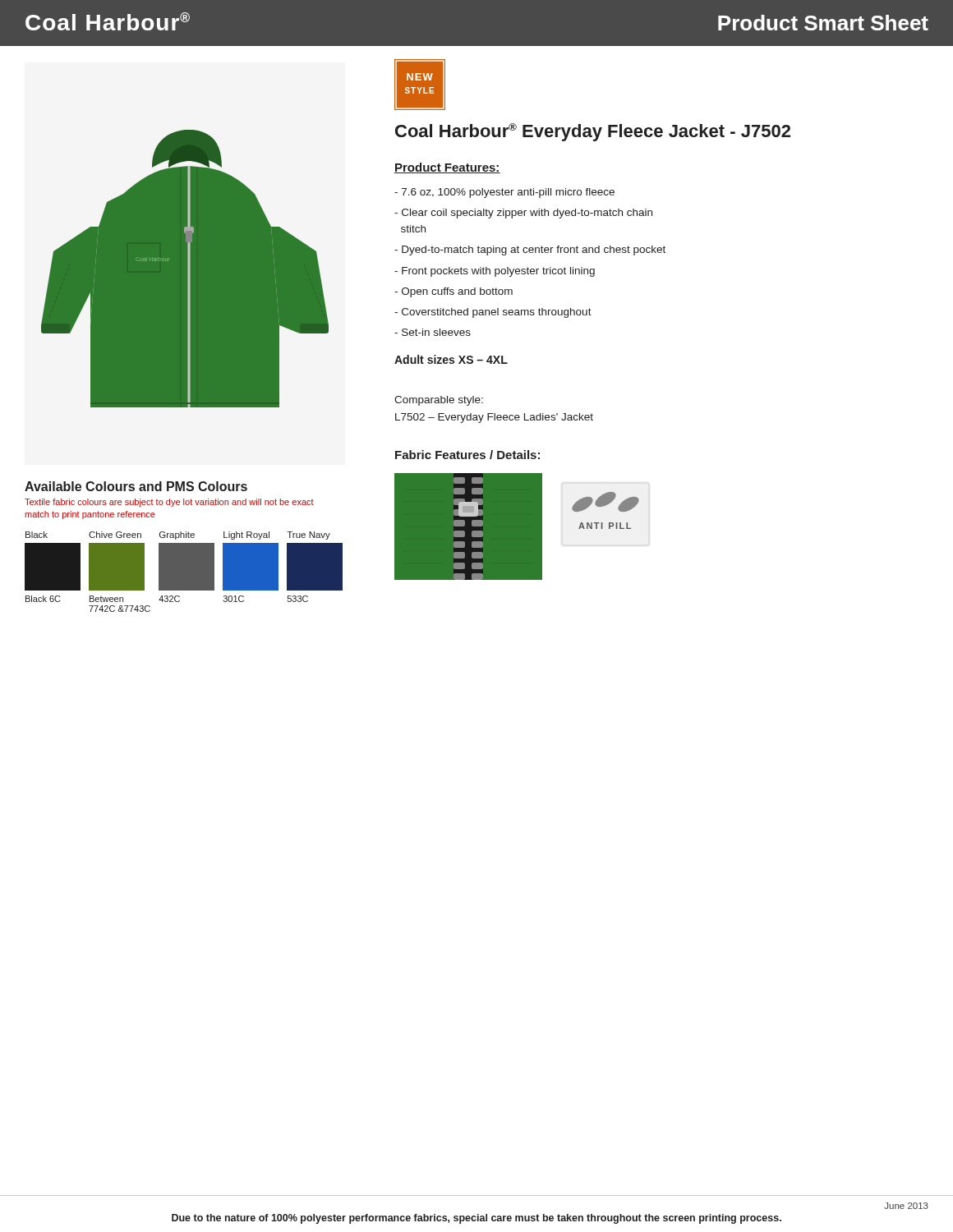
Task: Locate the passage starting "Coal Harbour® Everyday Fleece Jacket -"
Action: point(593,131)
